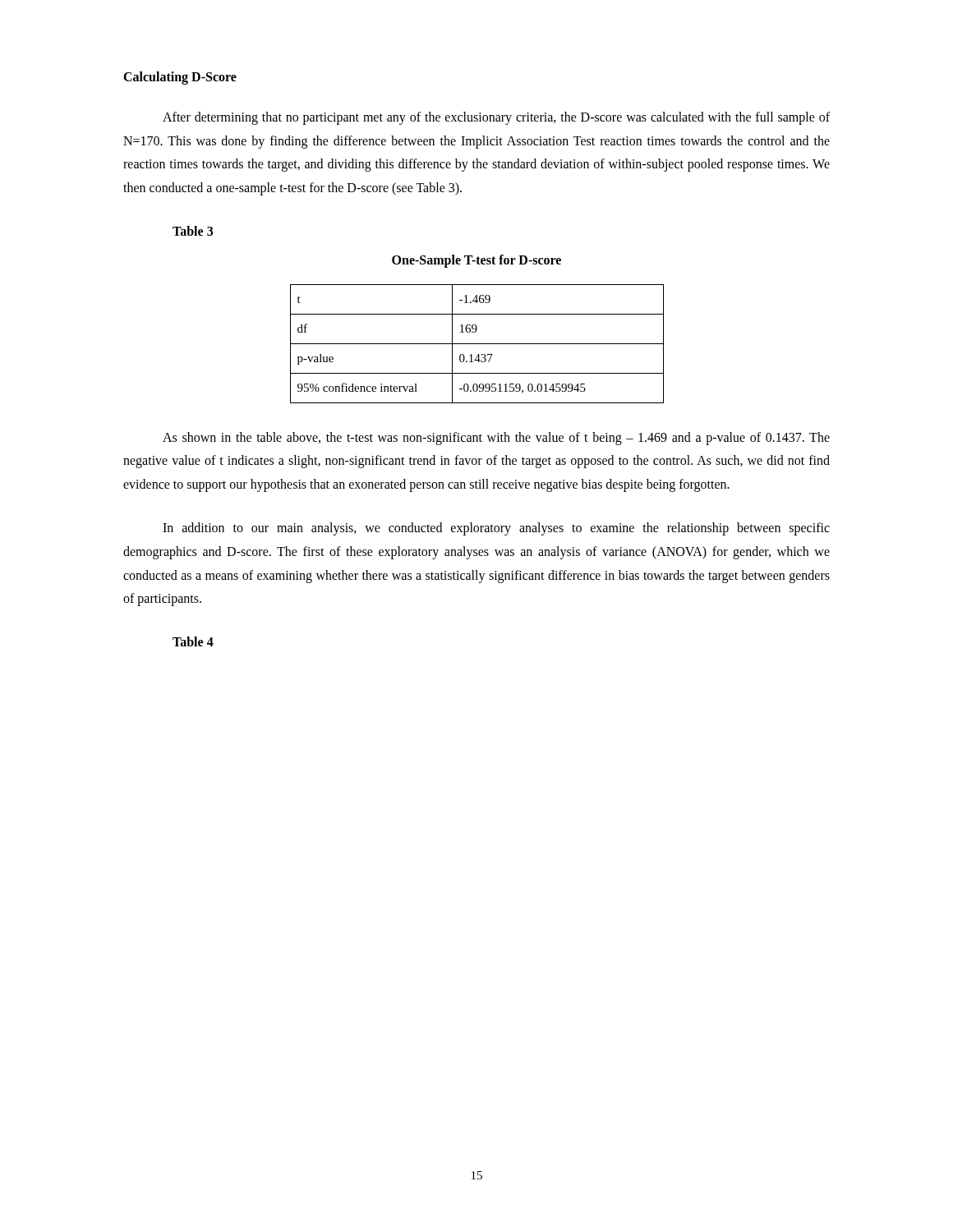Locate the table with the text "95% confidence interval"
The width and height of the screenshot is (953, 1232).
(476, 343)
